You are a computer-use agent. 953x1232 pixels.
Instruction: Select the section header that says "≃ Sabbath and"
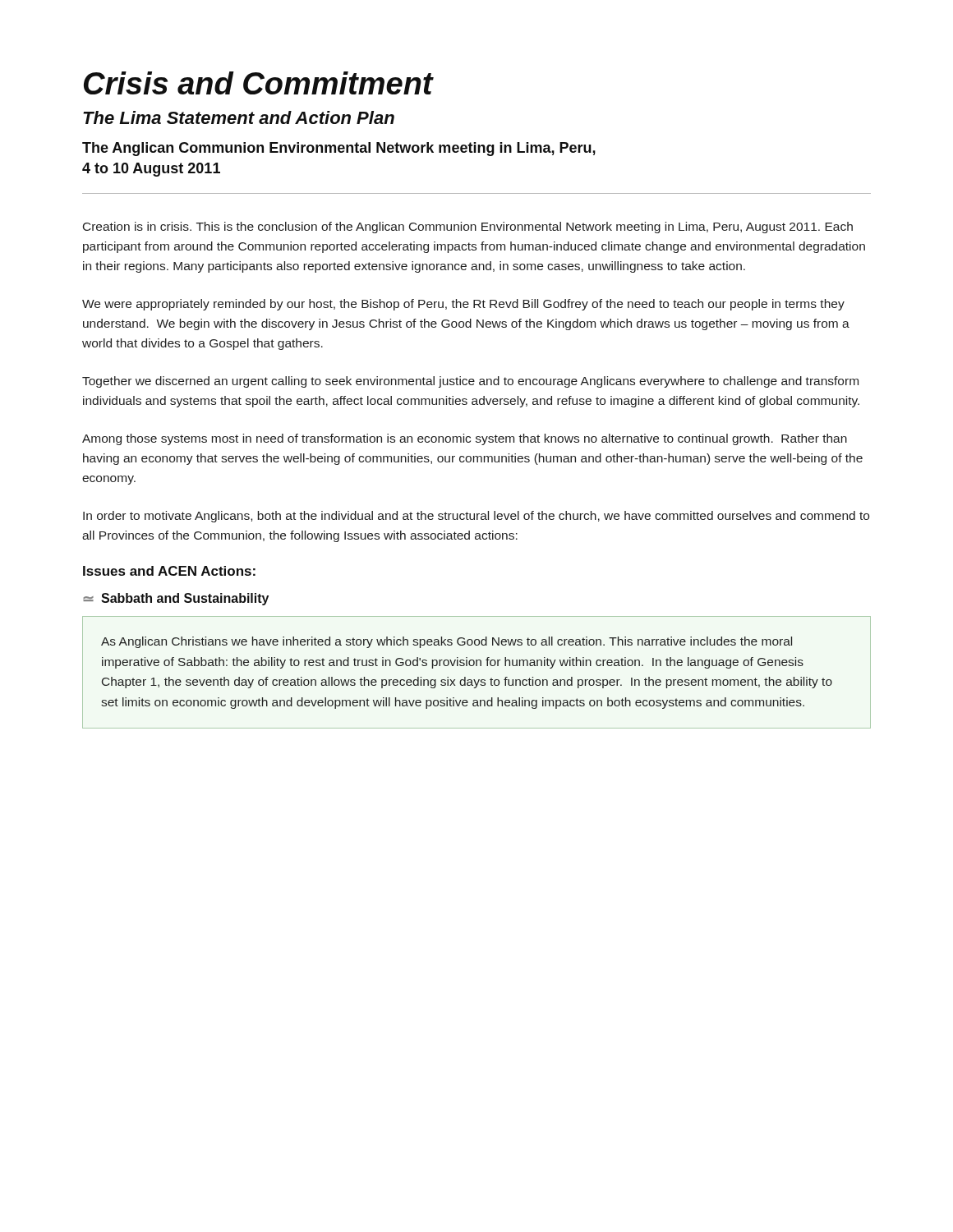[176, 599]
